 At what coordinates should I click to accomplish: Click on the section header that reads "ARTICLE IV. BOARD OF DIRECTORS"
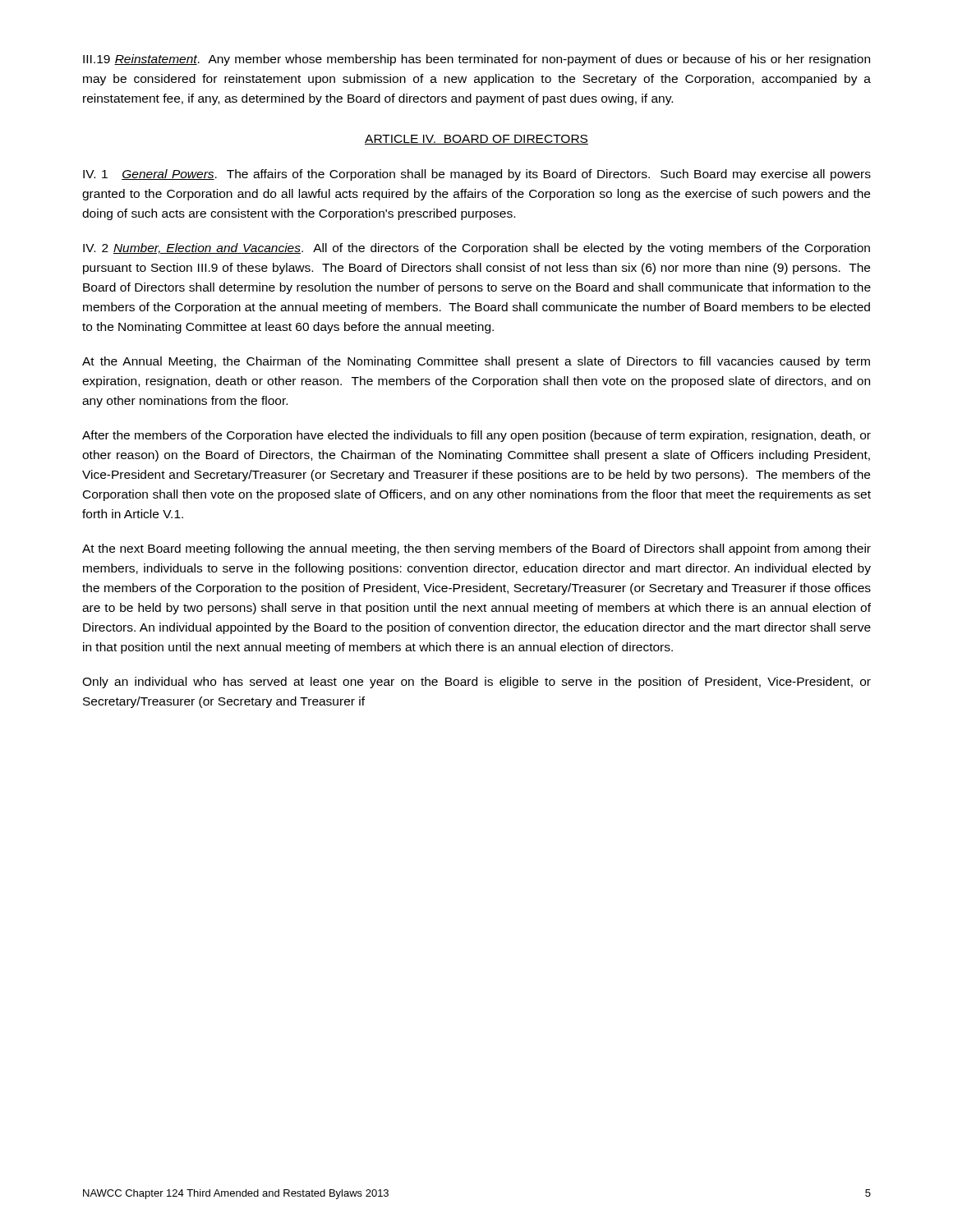[x=476, y=138]
